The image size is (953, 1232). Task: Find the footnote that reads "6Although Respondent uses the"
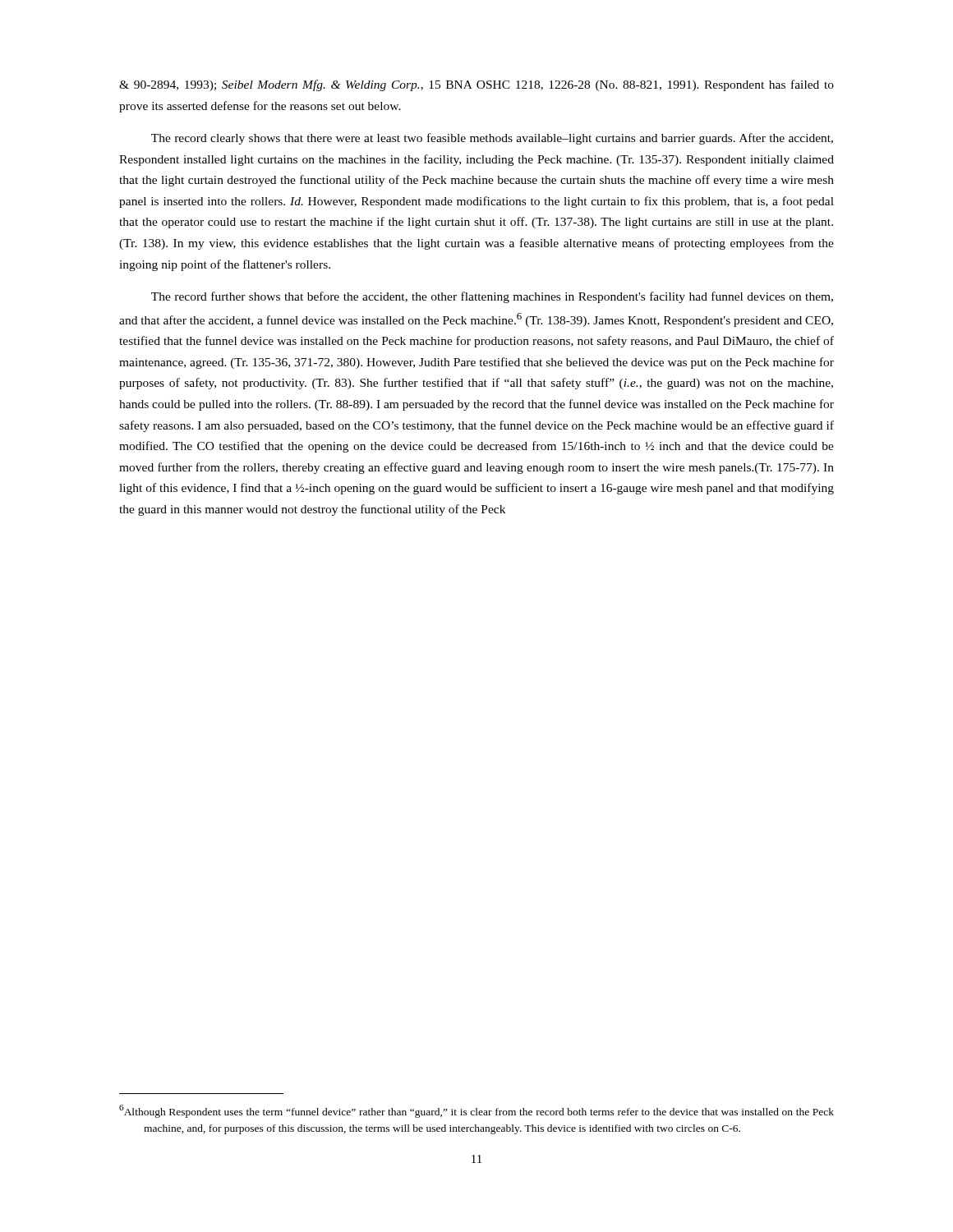click(476, 1118)
